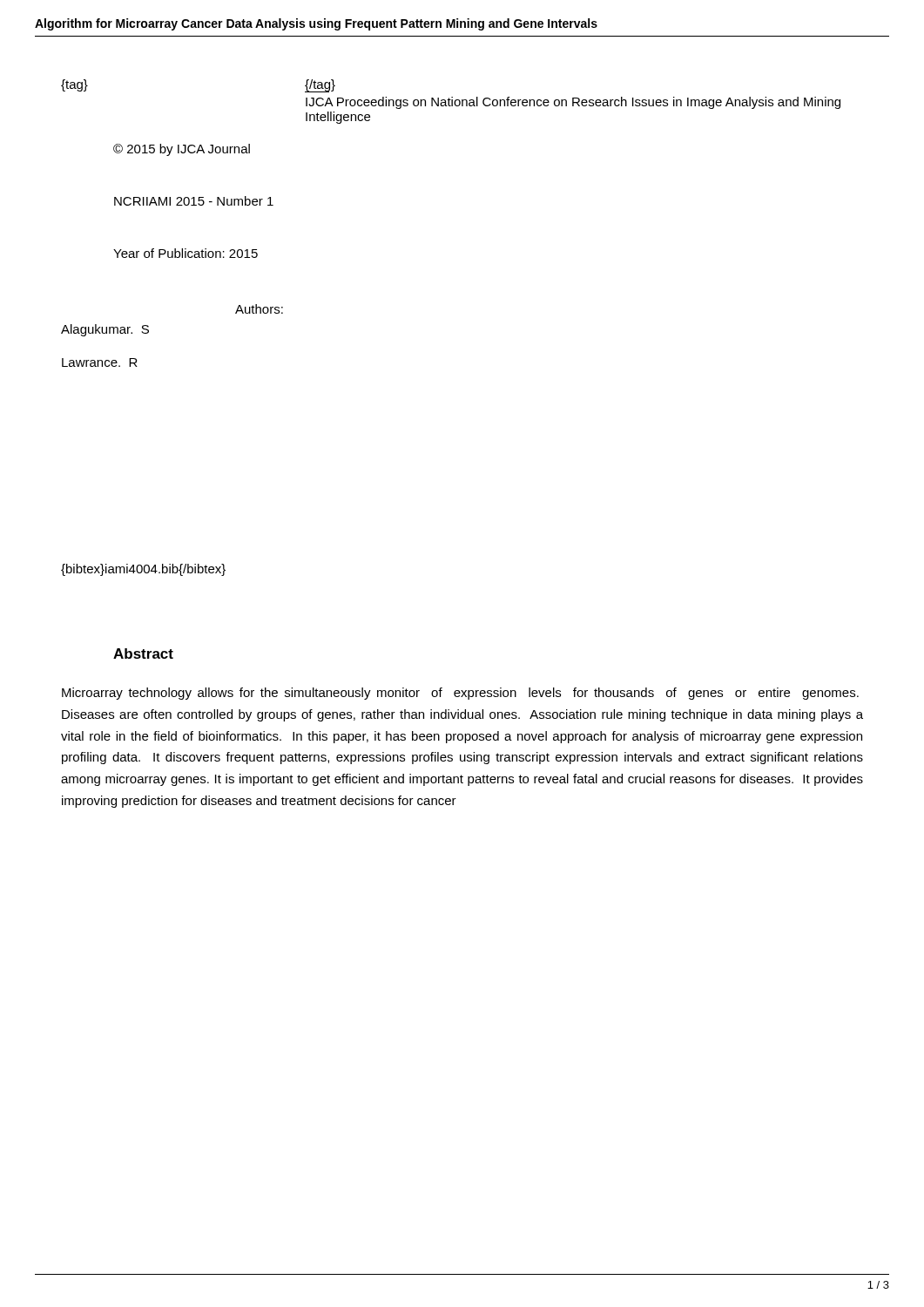924x1307 pixels.
Task: Click on the text block containing "© 2015 by IJCA"
Action: (193, 201)
